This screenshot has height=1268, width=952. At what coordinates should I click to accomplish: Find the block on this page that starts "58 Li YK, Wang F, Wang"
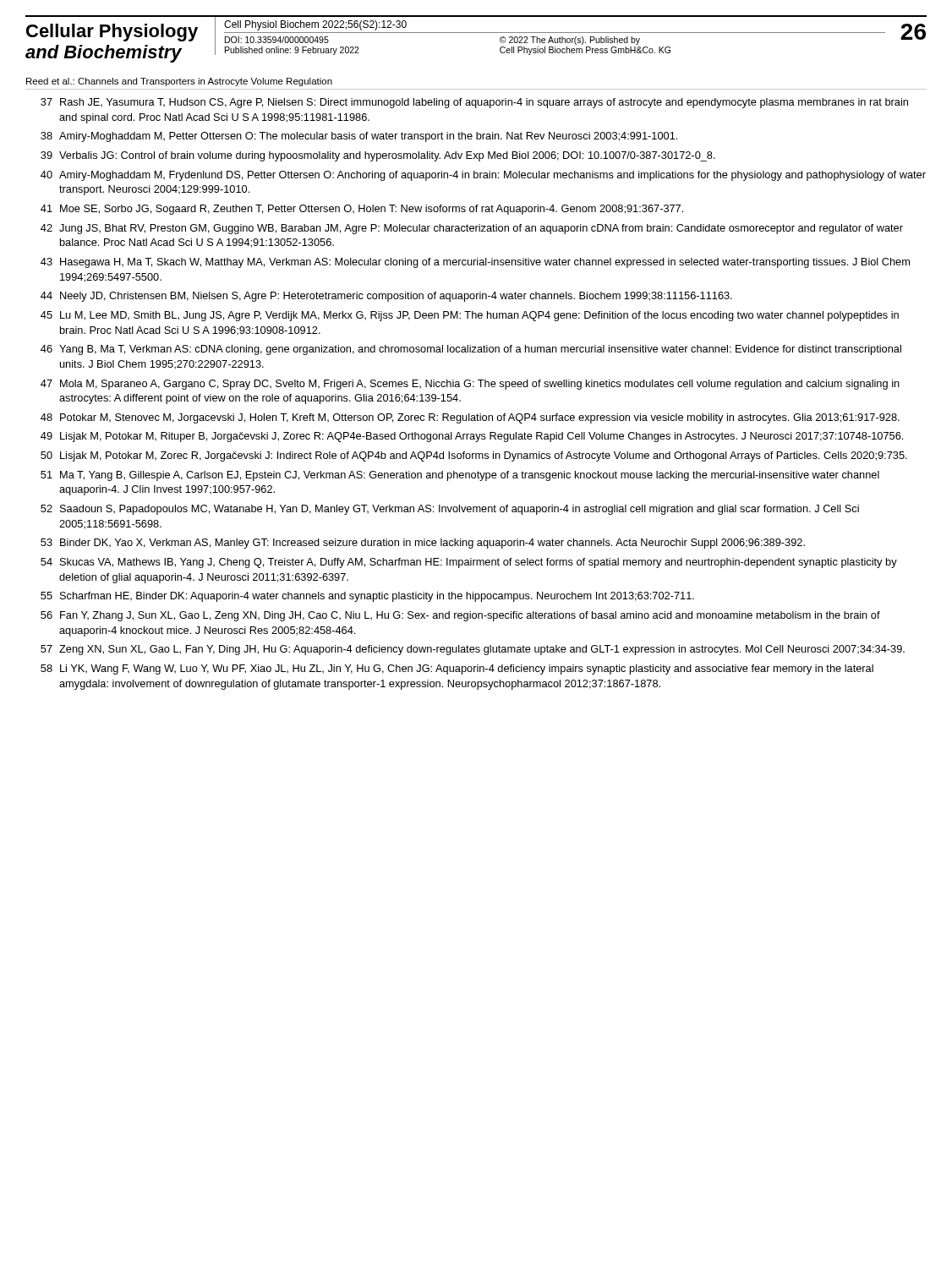coord(476,676)
